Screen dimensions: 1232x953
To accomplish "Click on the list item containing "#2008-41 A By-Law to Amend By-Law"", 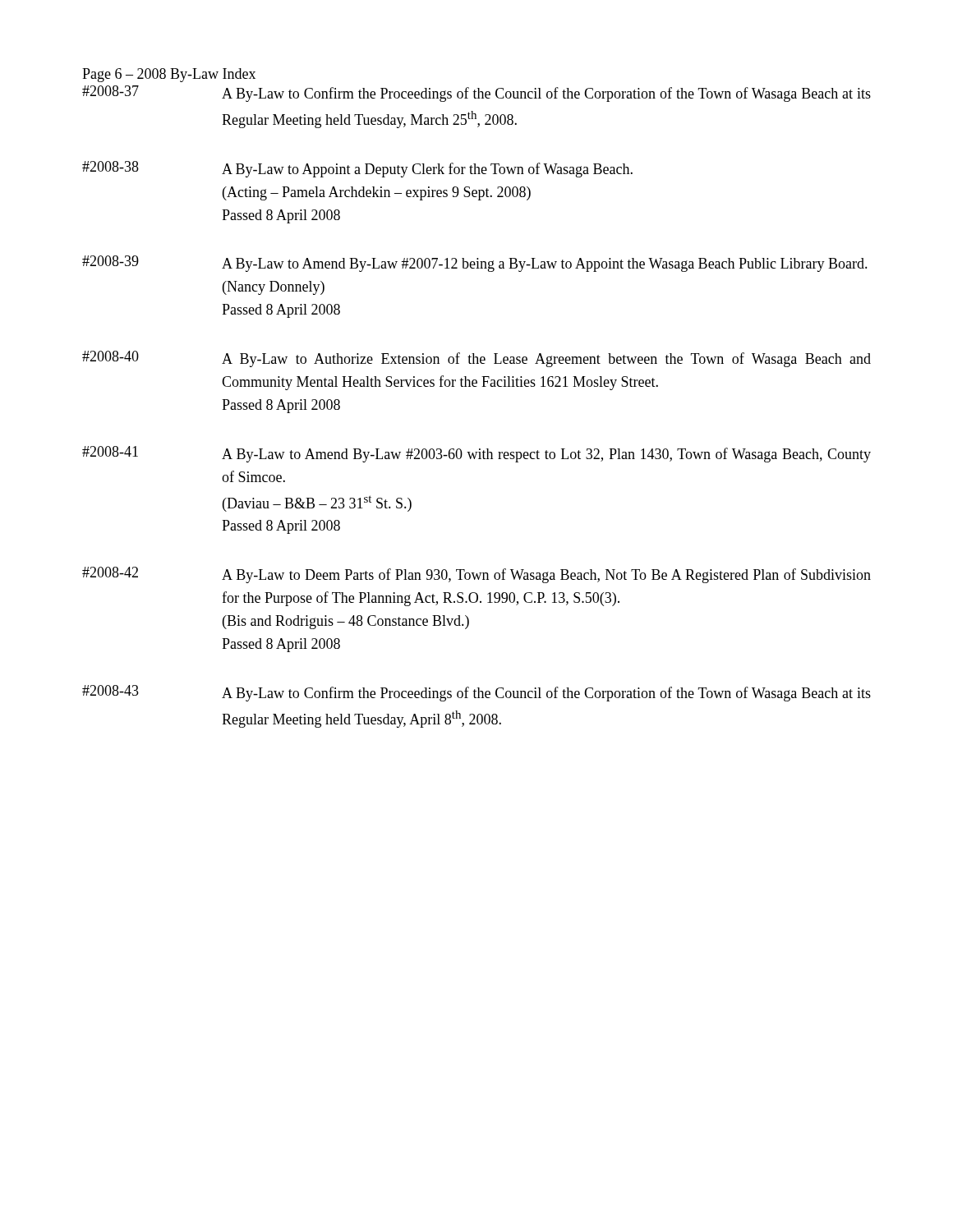I will pyautogui.click(x=476, y=454).
